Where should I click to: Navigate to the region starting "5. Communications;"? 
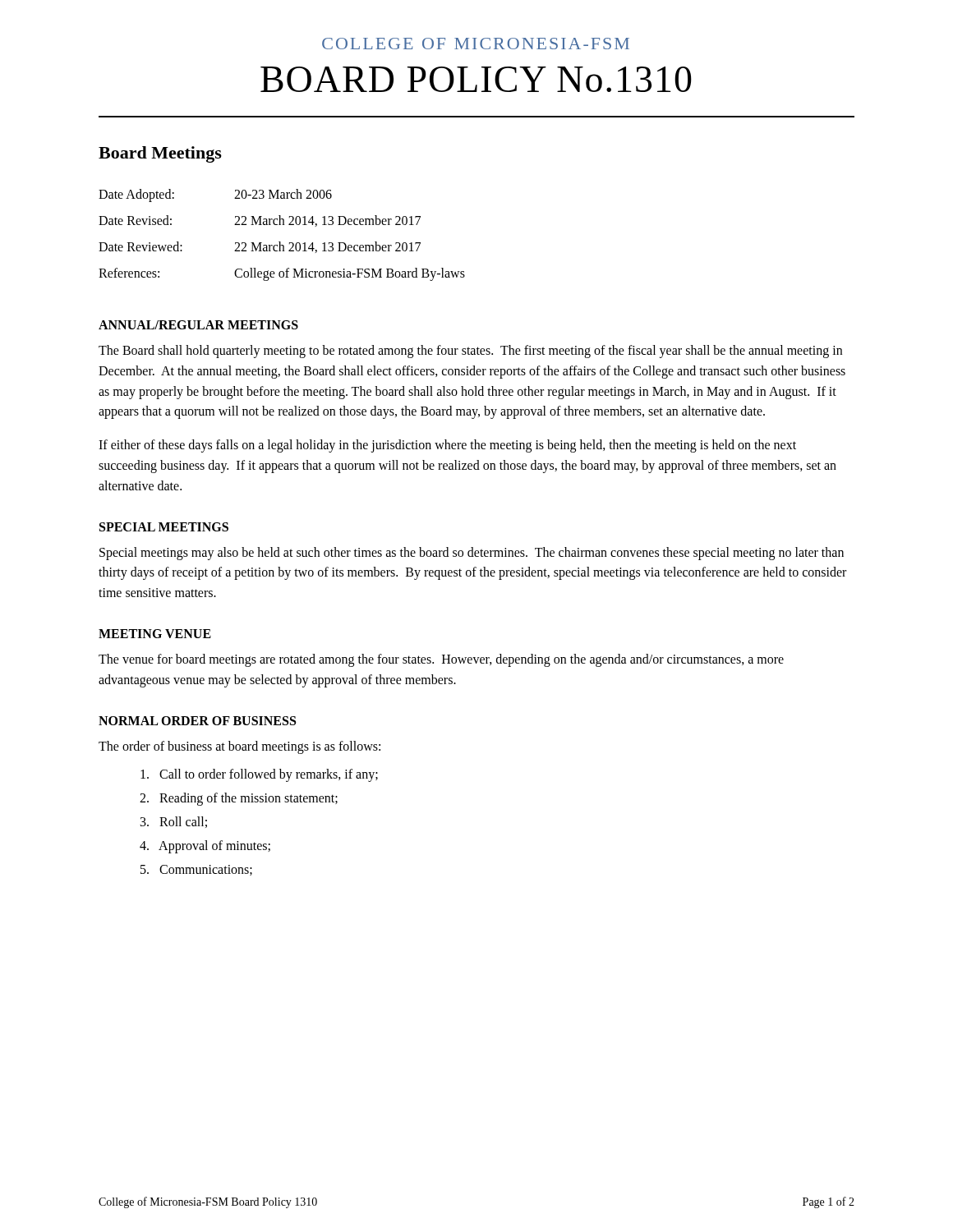[x=196, y=869]
